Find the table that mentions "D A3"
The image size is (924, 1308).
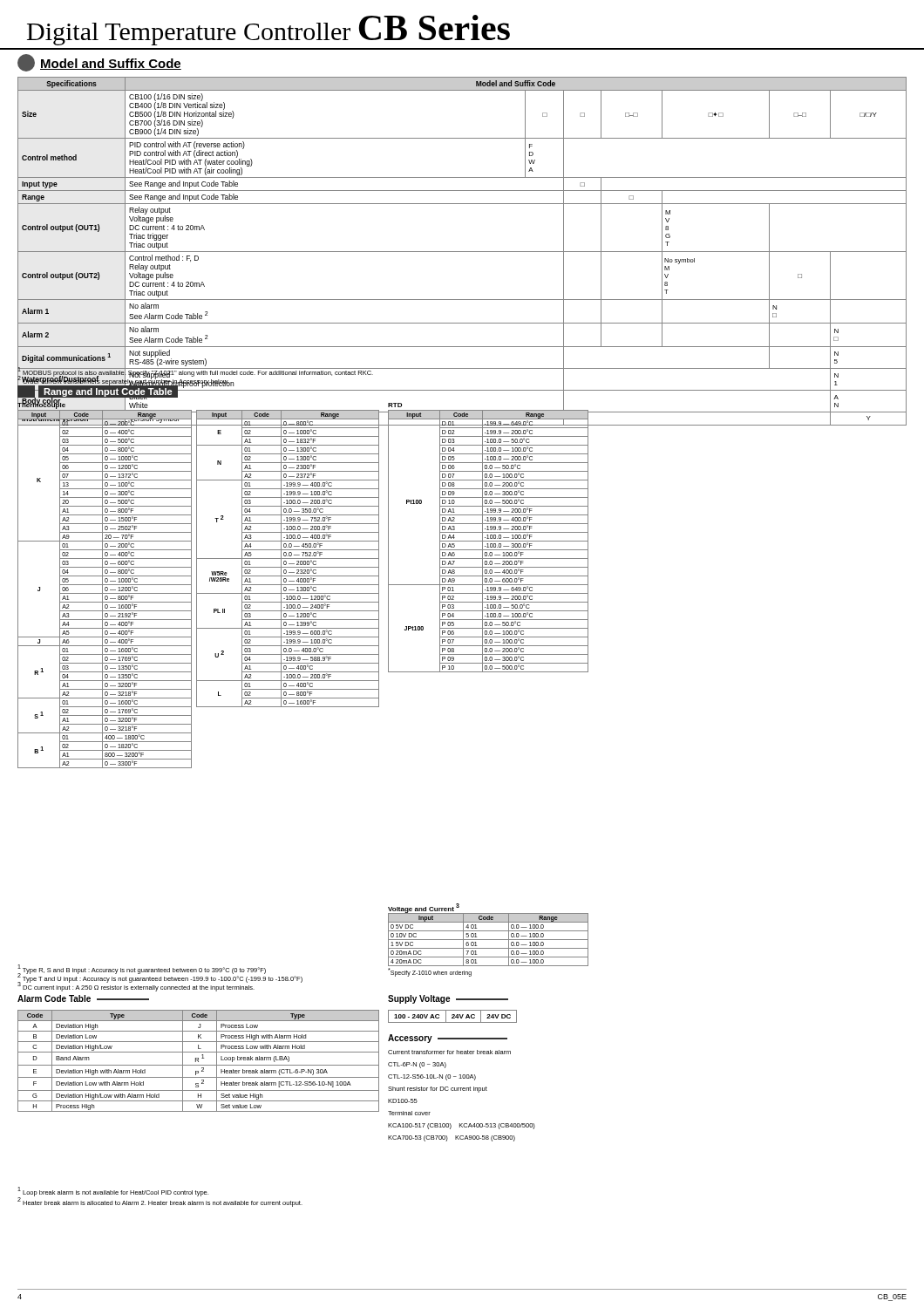pyautogui.click(x=488, y=541)
